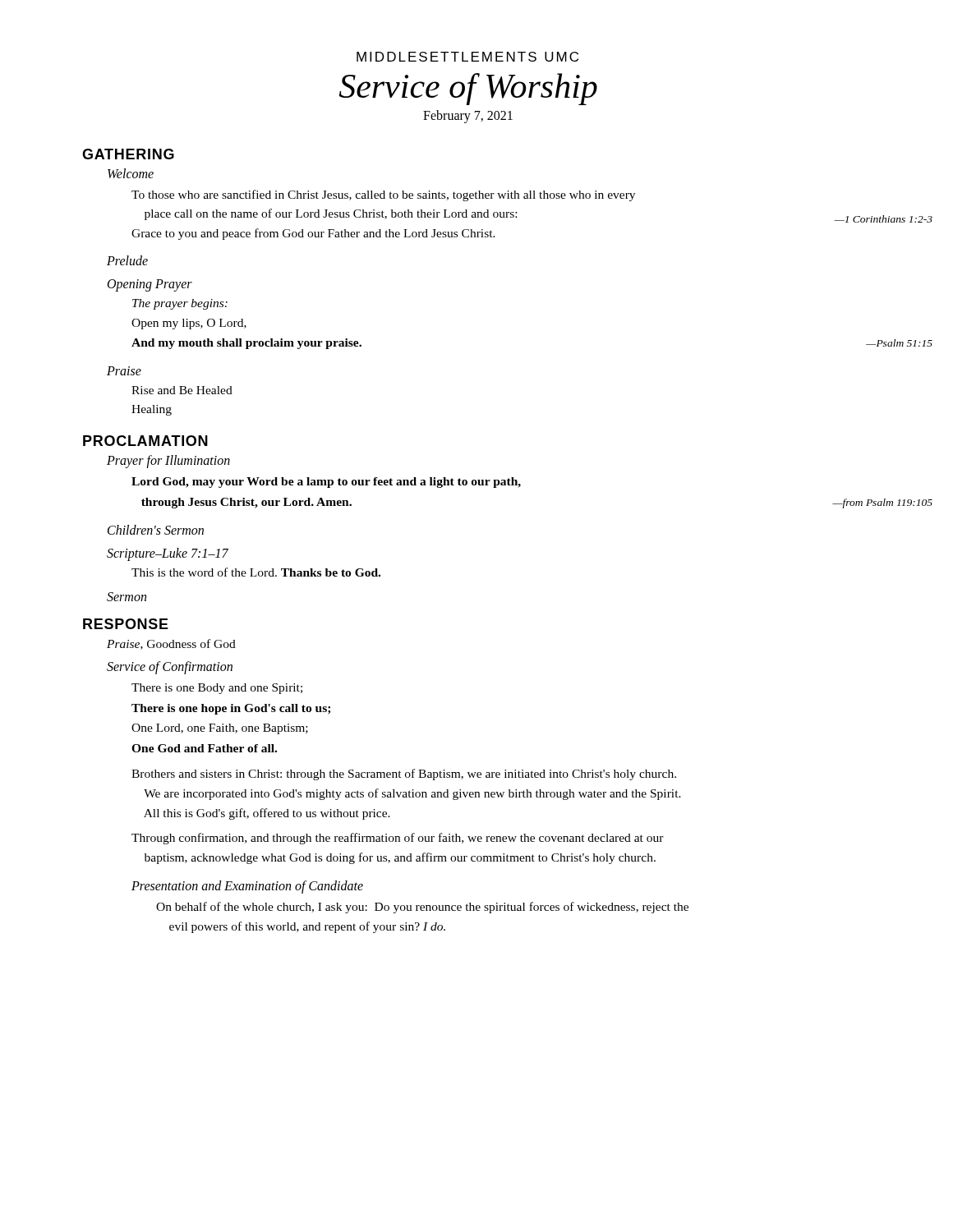953x1232 pixels.
Task: Select the block starting "Presentation and Examination of"
Action: click(247, 886)
